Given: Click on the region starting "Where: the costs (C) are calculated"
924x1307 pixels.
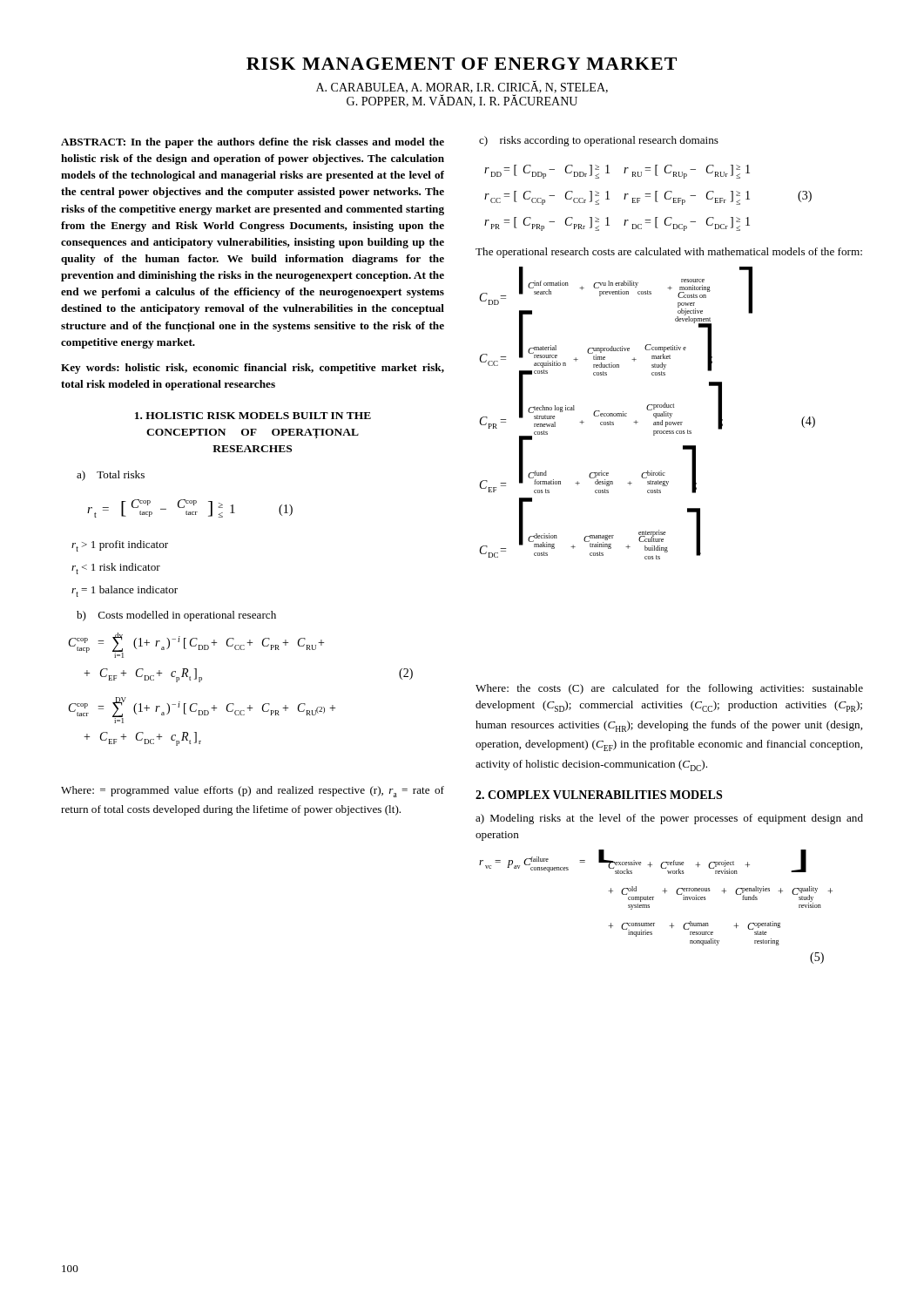Looking at the screenshot, I should (669, 727).
